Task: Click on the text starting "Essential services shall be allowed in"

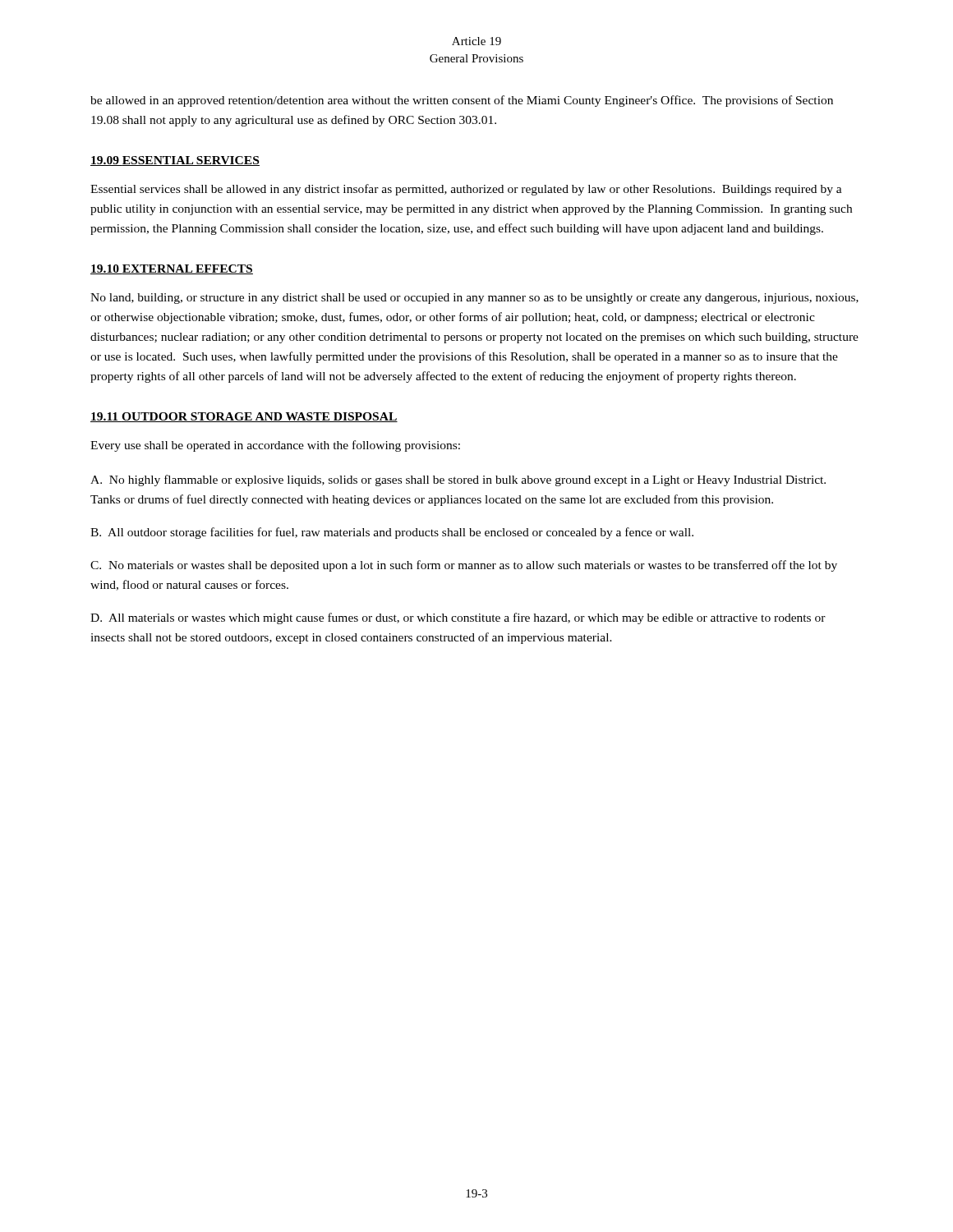Action: [471, 208]
